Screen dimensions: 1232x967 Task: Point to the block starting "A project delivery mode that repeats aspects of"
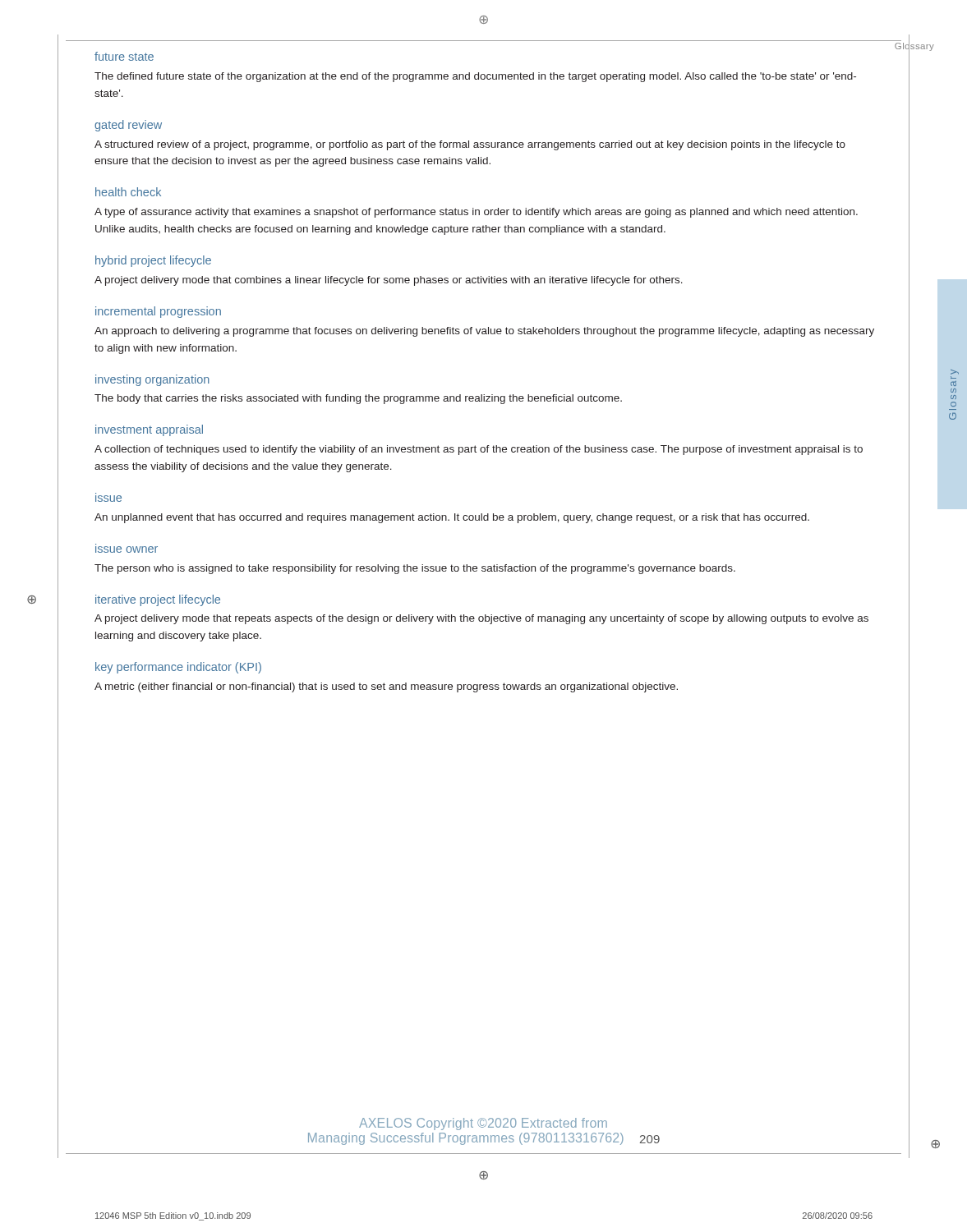click(482, 627)
